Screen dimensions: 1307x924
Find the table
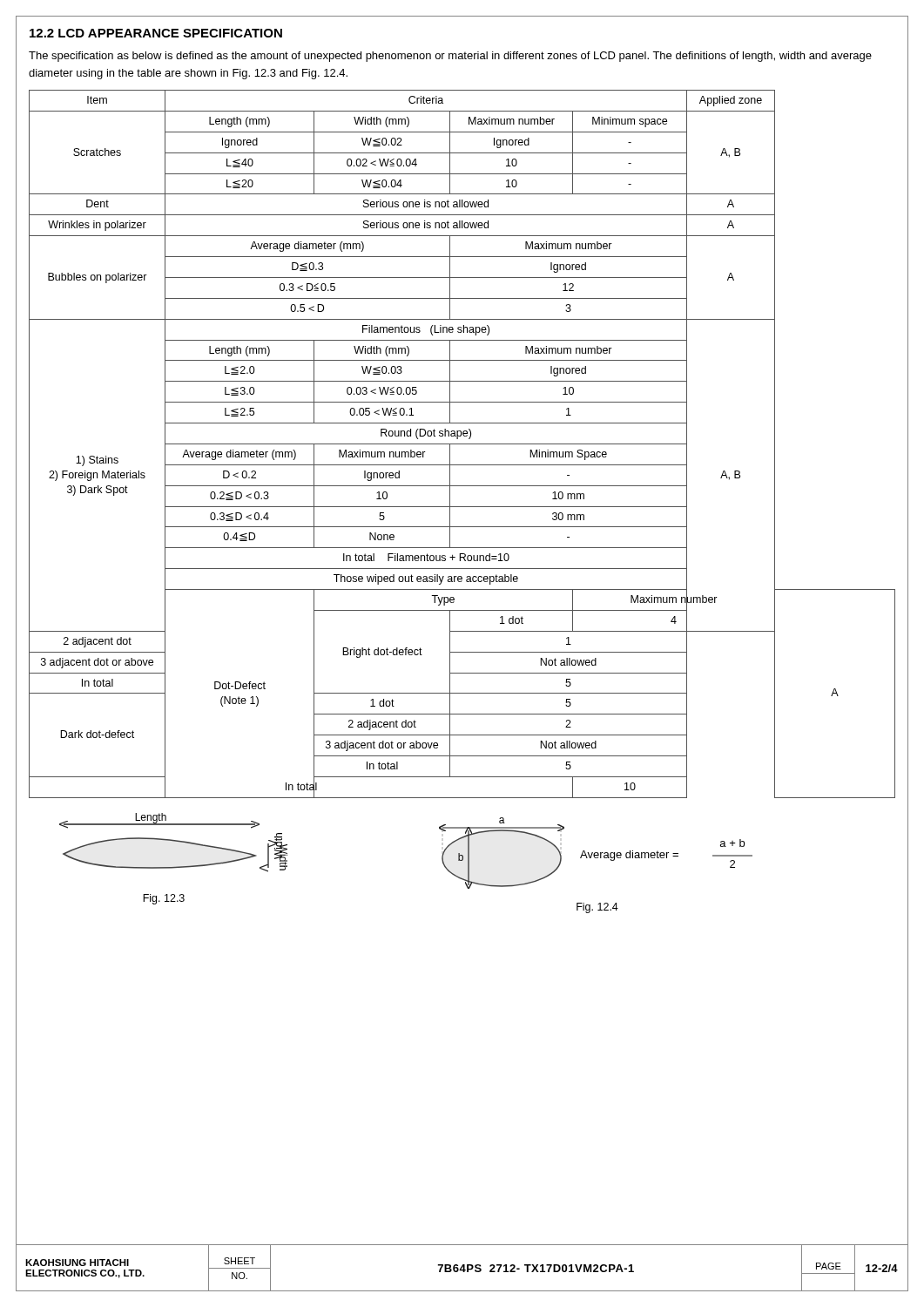pos(462,444)
